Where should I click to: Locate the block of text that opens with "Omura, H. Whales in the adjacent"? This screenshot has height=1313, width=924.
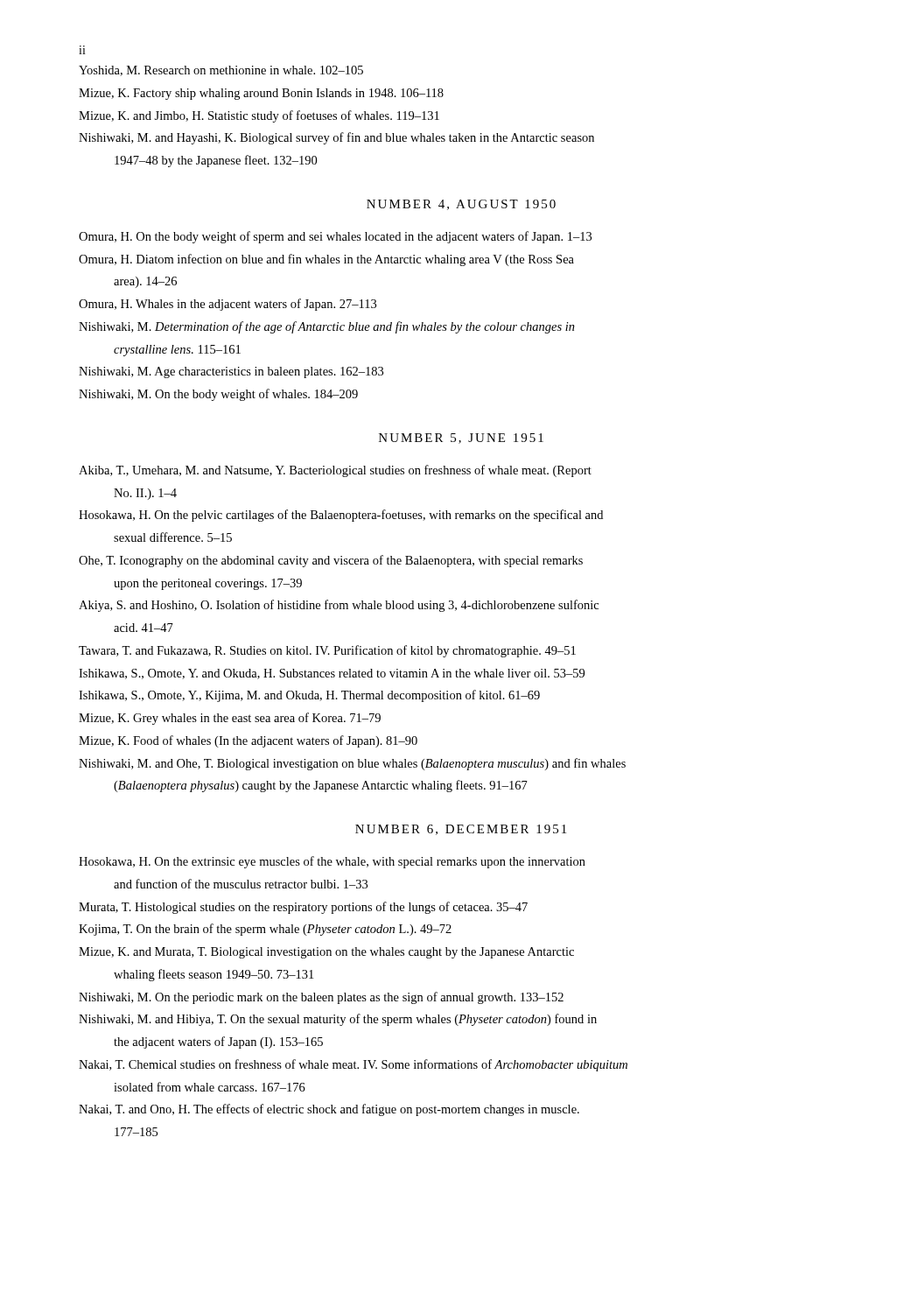[x=228, y=304]
